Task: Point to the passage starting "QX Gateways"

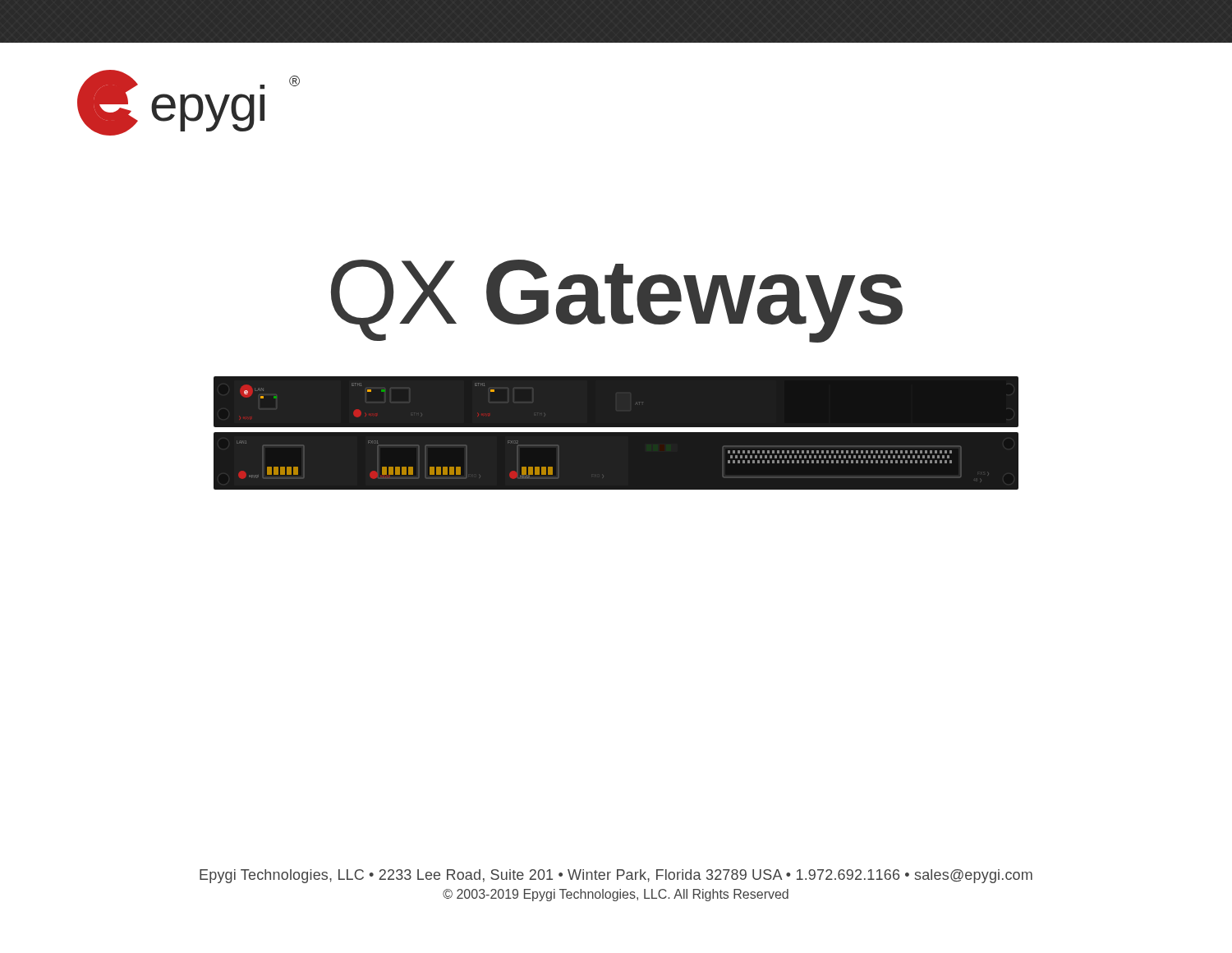Action: pos(616,292)
